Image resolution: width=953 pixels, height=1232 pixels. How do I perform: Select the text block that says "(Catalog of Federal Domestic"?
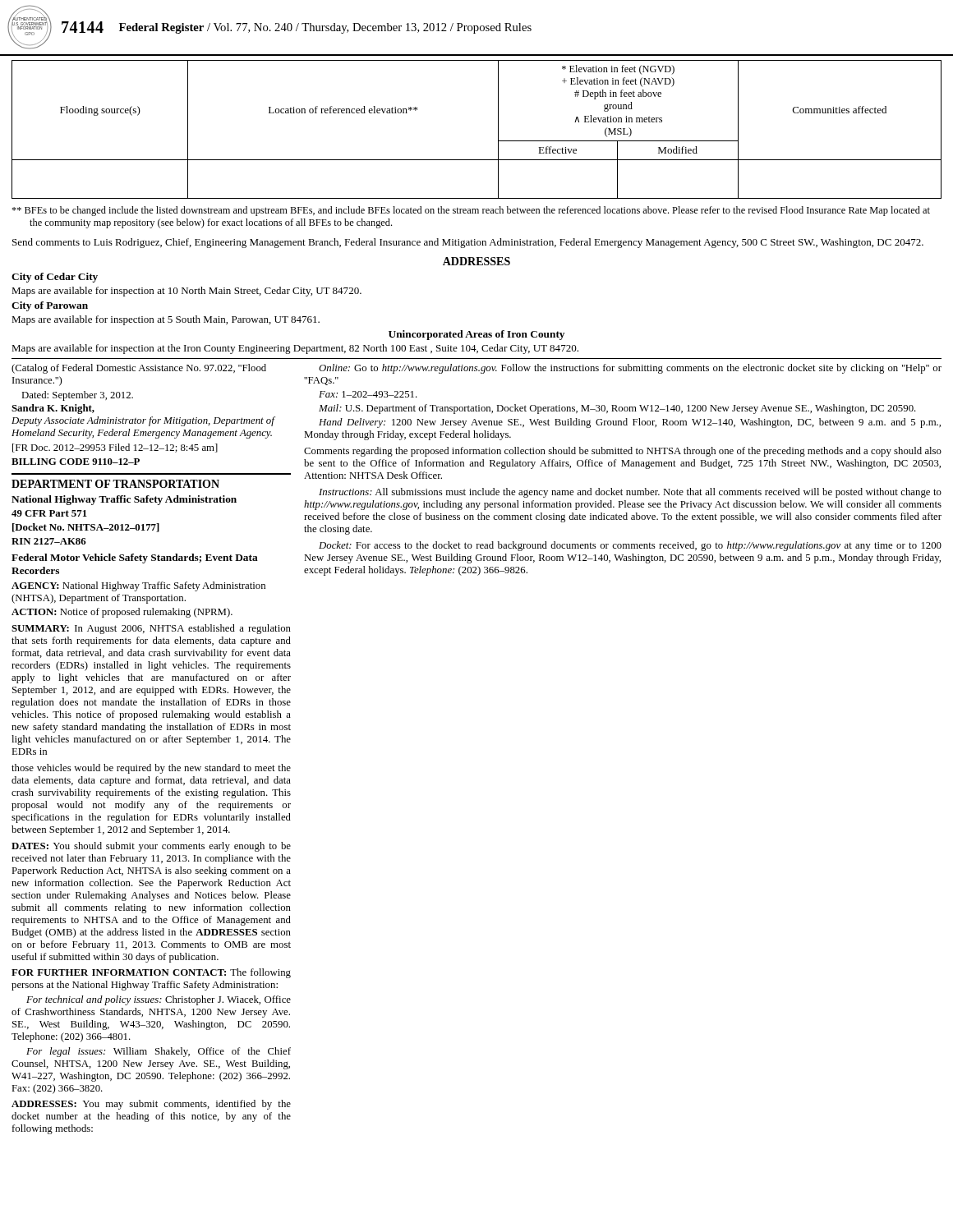coord(151,415)
